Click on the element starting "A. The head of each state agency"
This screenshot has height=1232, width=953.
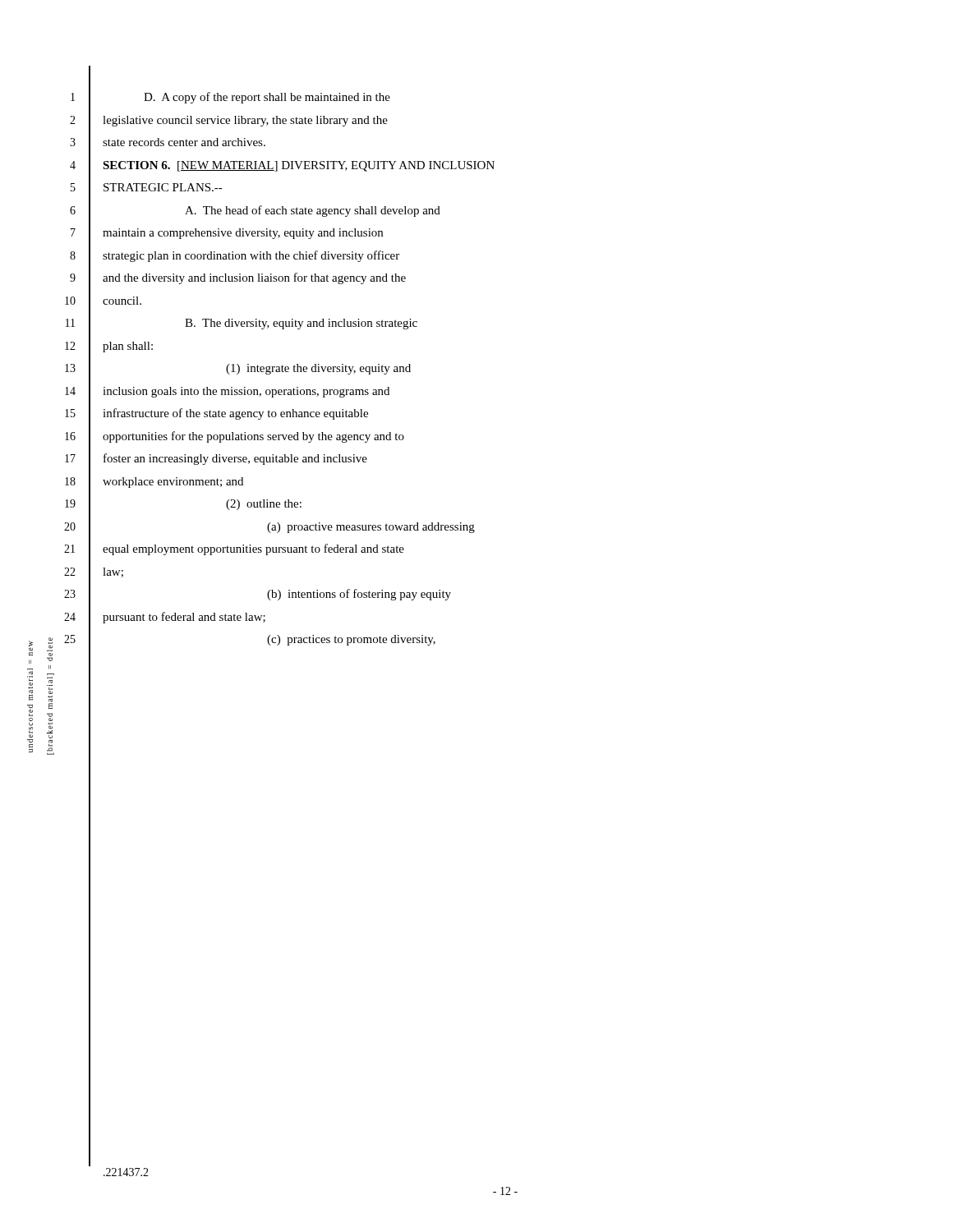[x=313, y=211]
